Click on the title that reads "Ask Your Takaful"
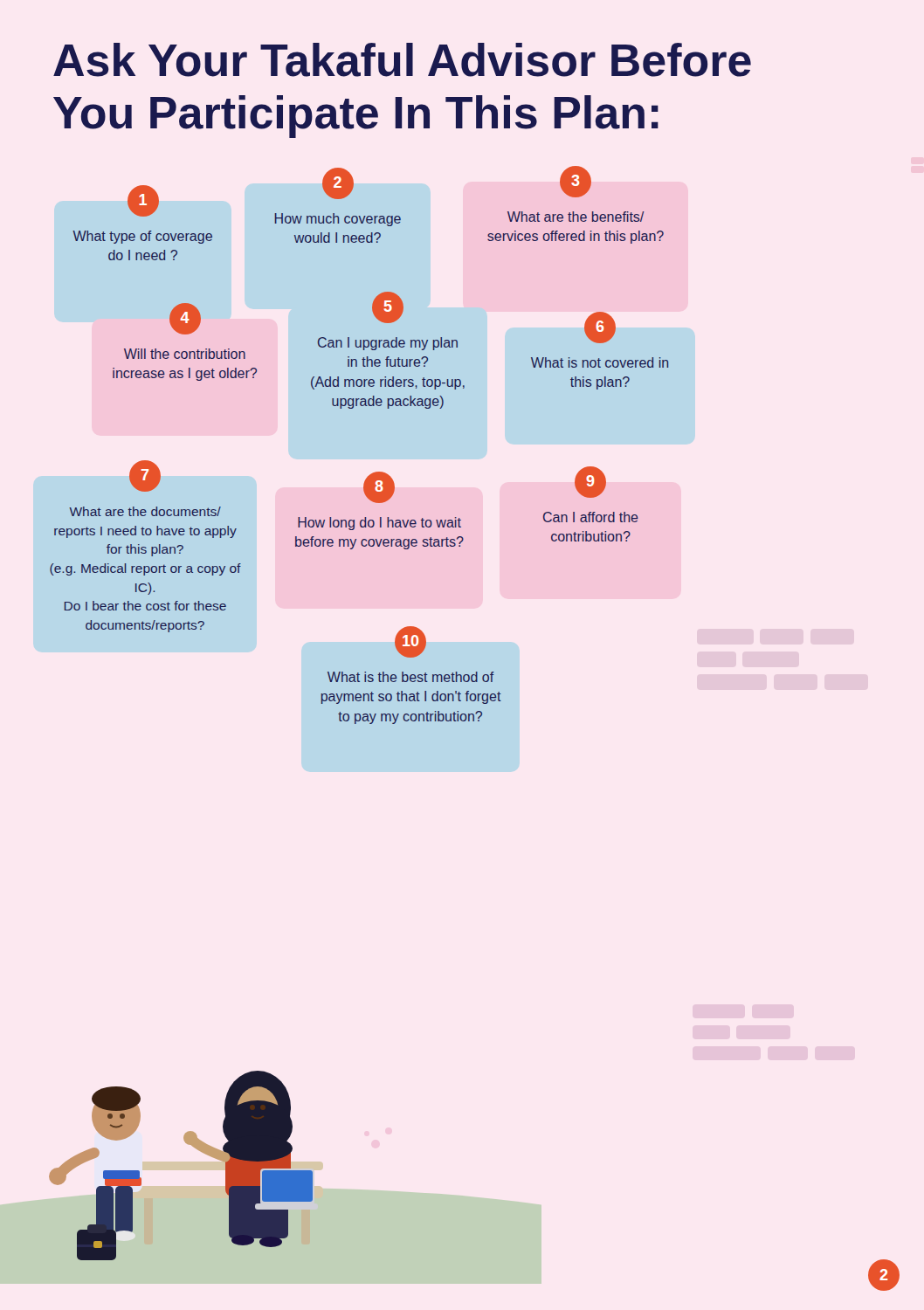 [462, 87]
